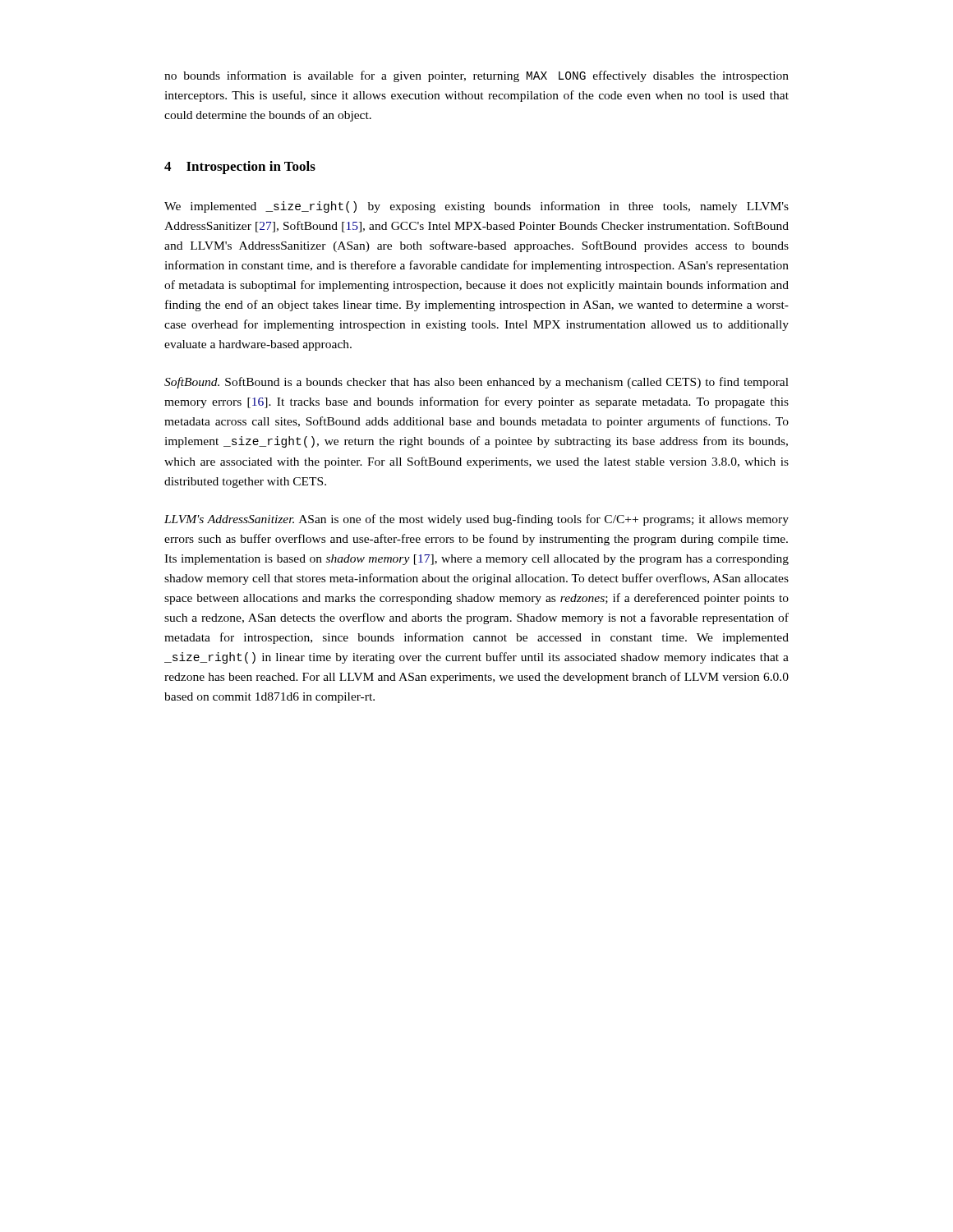The image size is (953, 1232).
Task: Select the passage starting "LLVM's AddressSanitizer. ASan is one of the most"
Action: [476, 607]
